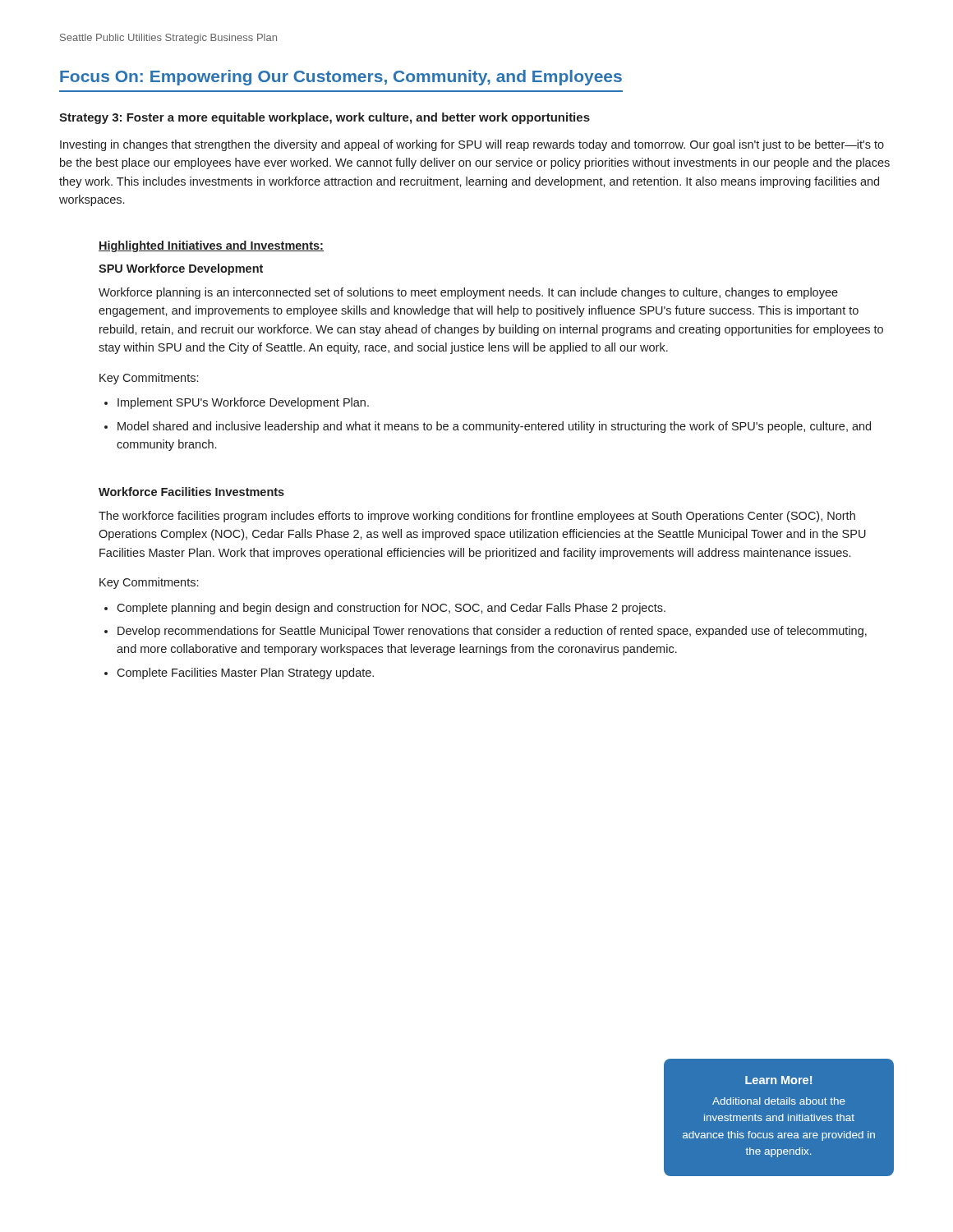
Task: Locate the passage starting "The workforce facilities program includes"
Action: [482, 534]
